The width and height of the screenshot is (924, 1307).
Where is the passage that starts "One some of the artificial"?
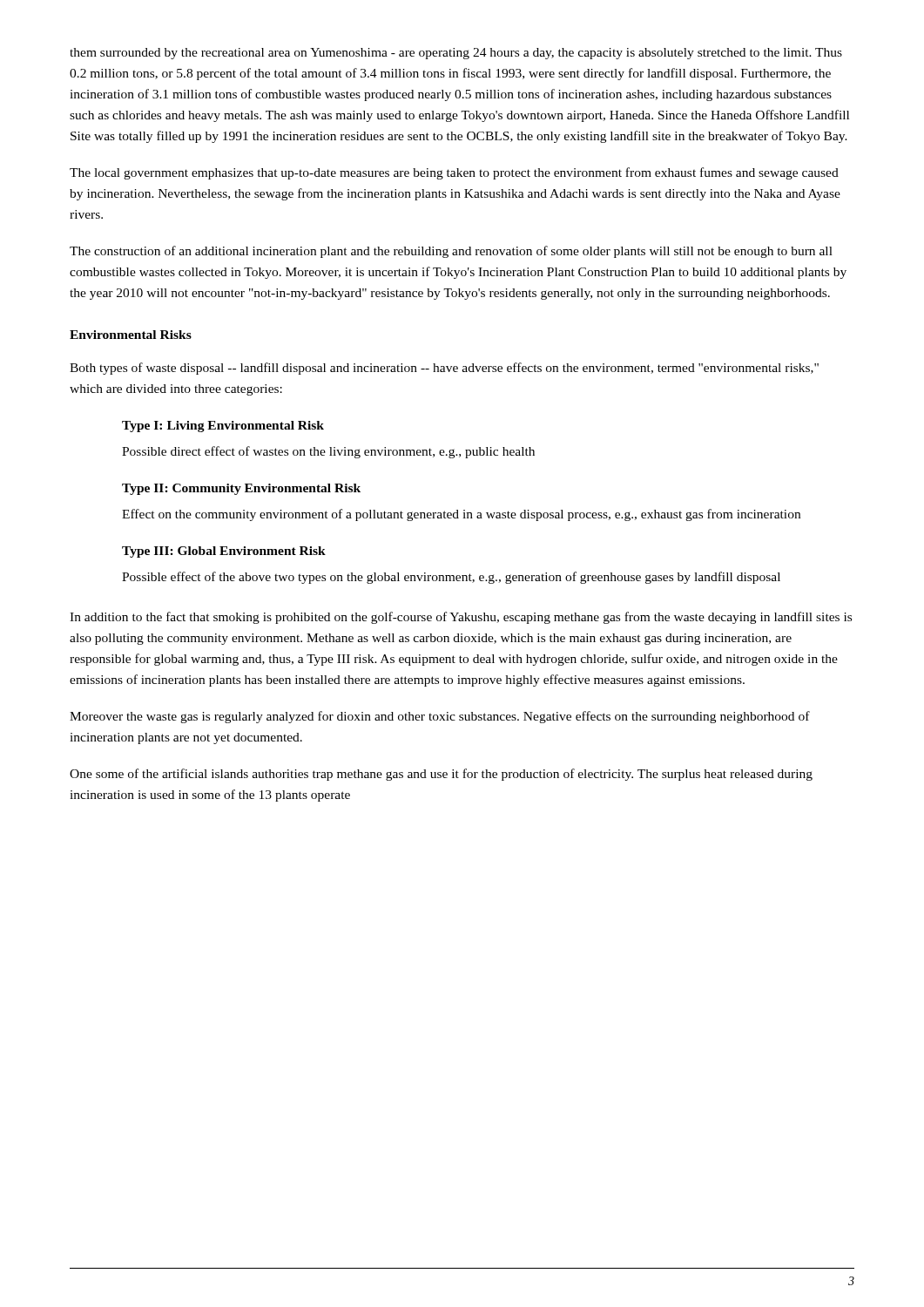[x=441, y=784]
